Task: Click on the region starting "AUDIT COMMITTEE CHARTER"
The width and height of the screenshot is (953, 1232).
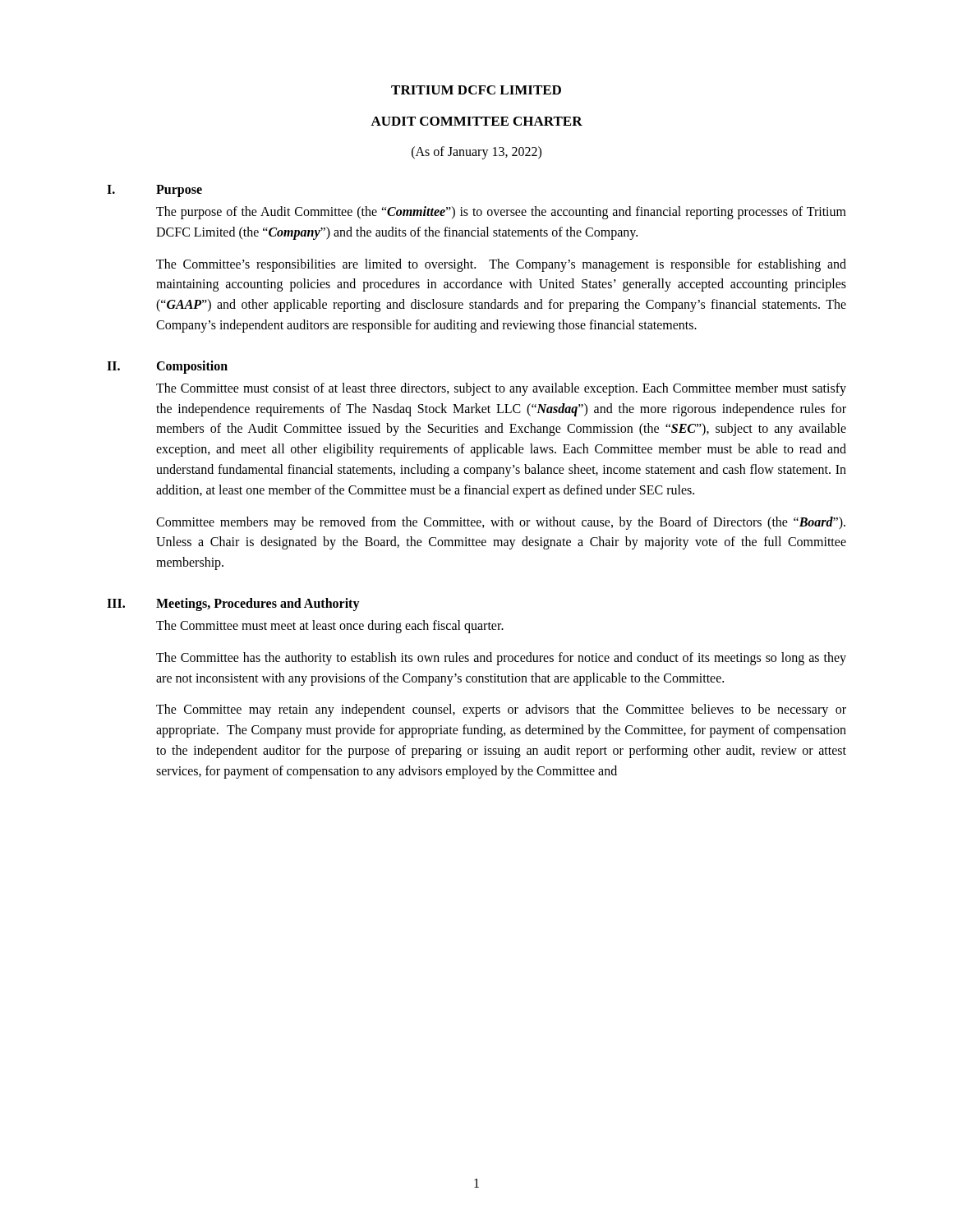Action: [476, 121]
